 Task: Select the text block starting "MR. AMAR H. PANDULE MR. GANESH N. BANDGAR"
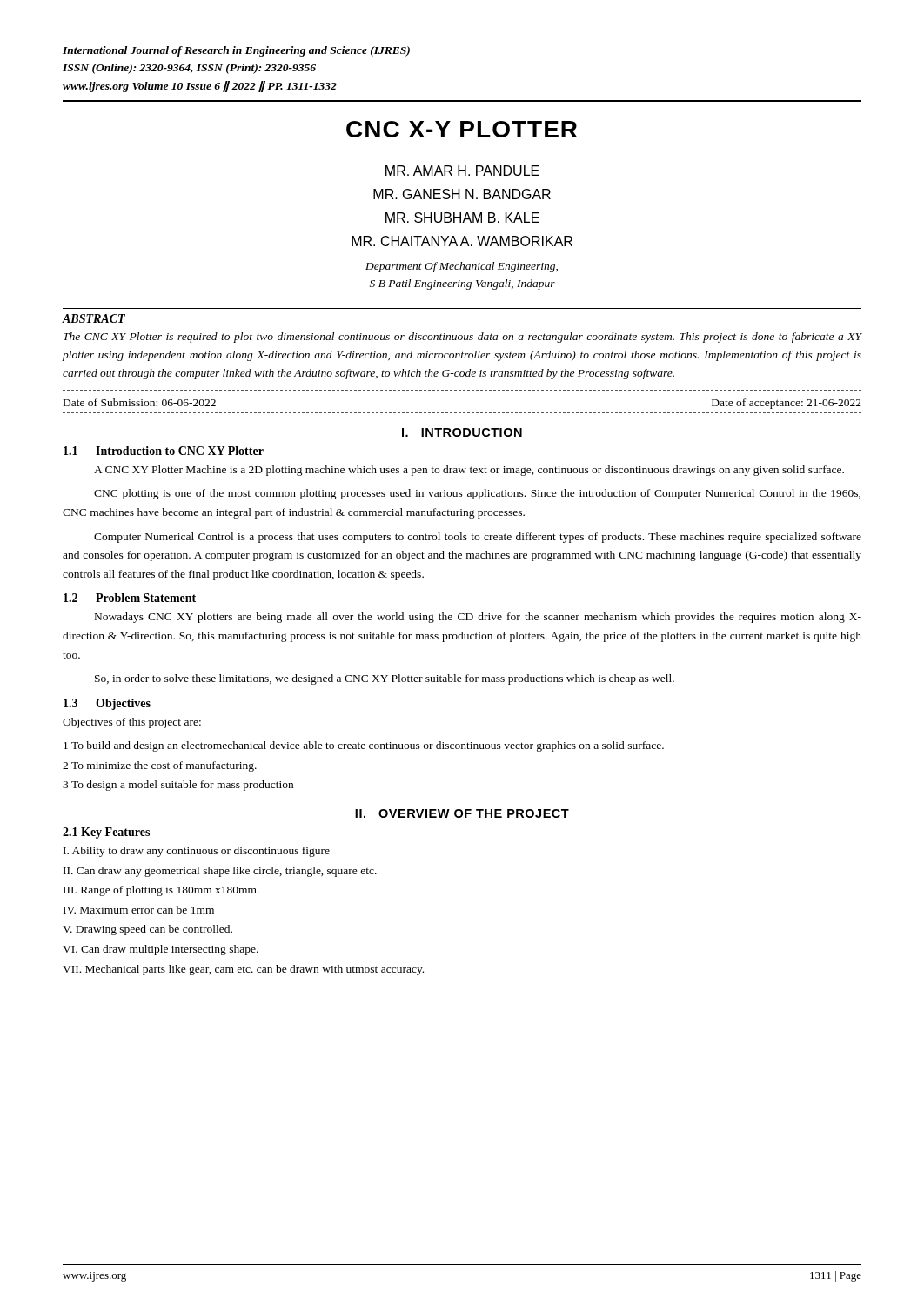[x=462, y=206]
